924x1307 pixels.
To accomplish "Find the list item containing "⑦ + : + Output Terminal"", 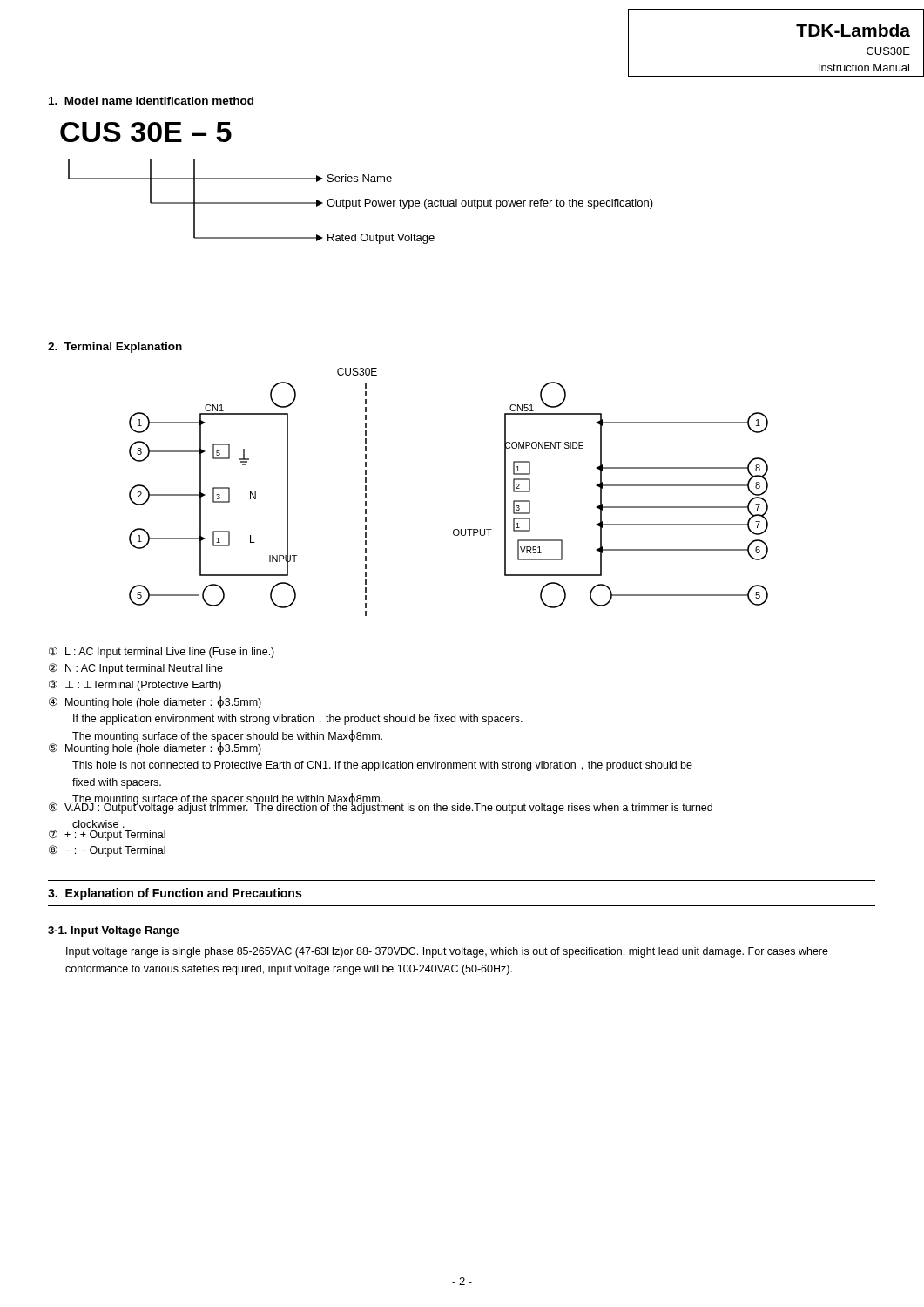I will [107, 835].
